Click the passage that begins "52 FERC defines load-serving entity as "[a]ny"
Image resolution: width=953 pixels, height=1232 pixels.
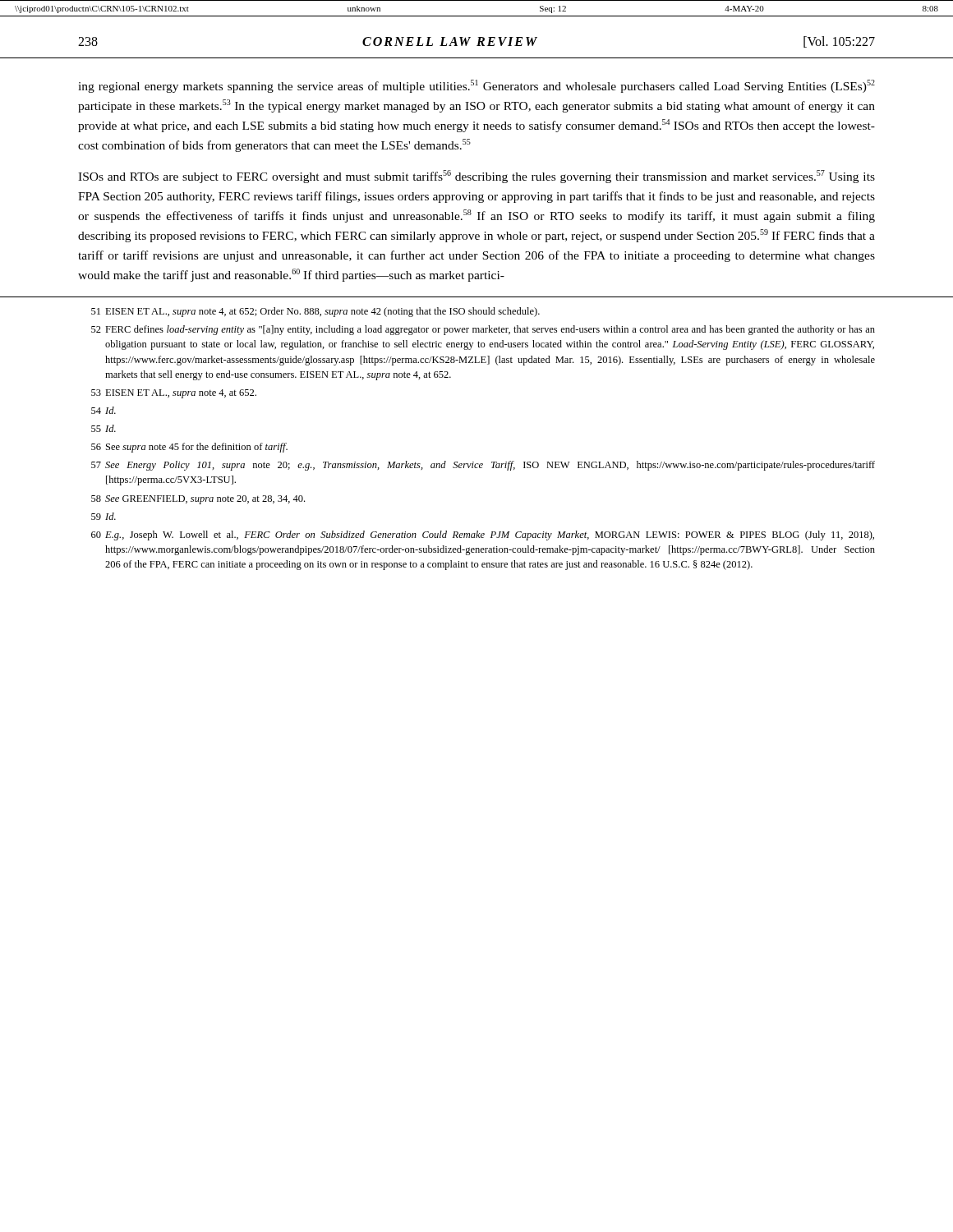(x=476, y=352)
